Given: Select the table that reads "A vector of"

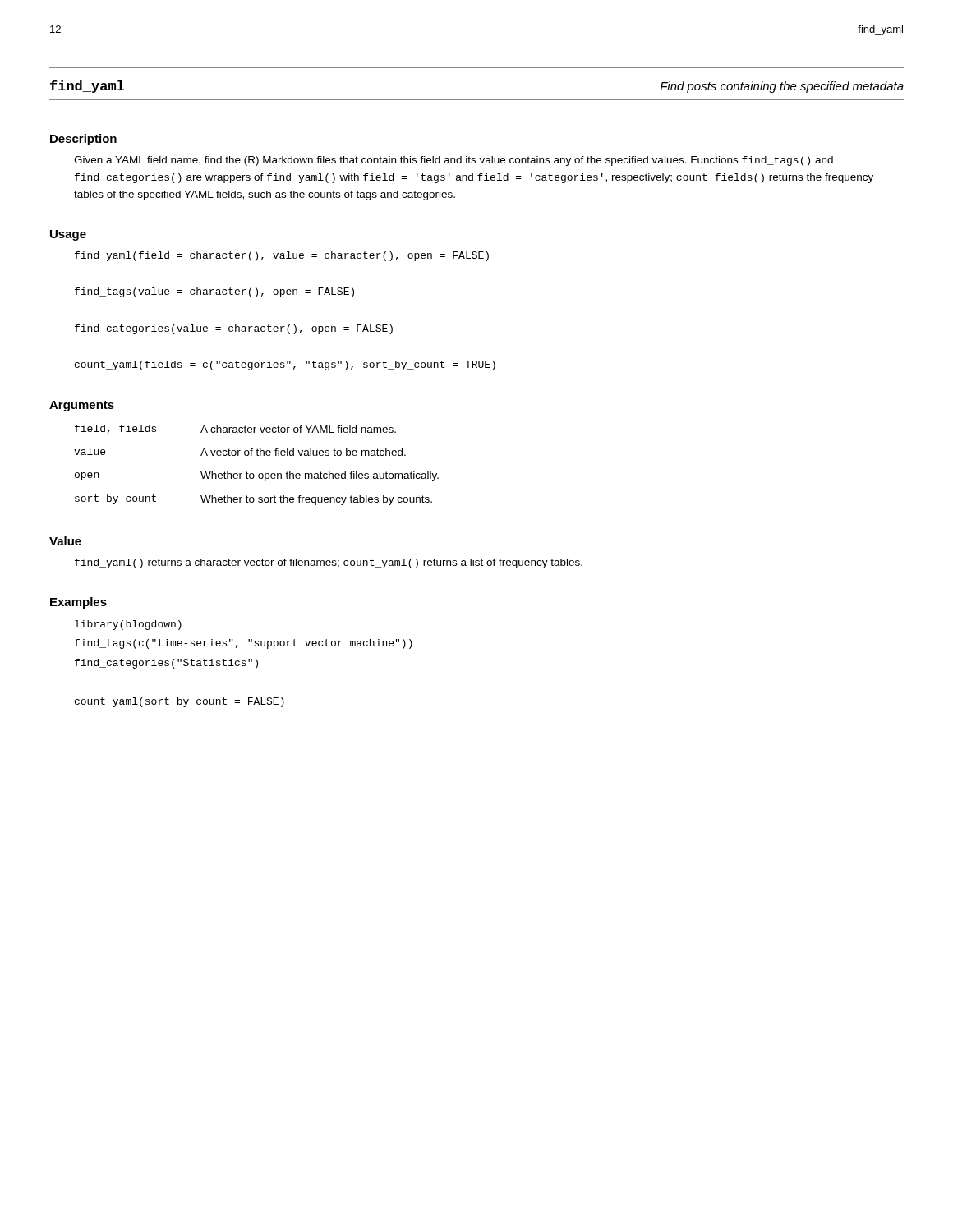Looking at the screenshot, I should point(476,464).
